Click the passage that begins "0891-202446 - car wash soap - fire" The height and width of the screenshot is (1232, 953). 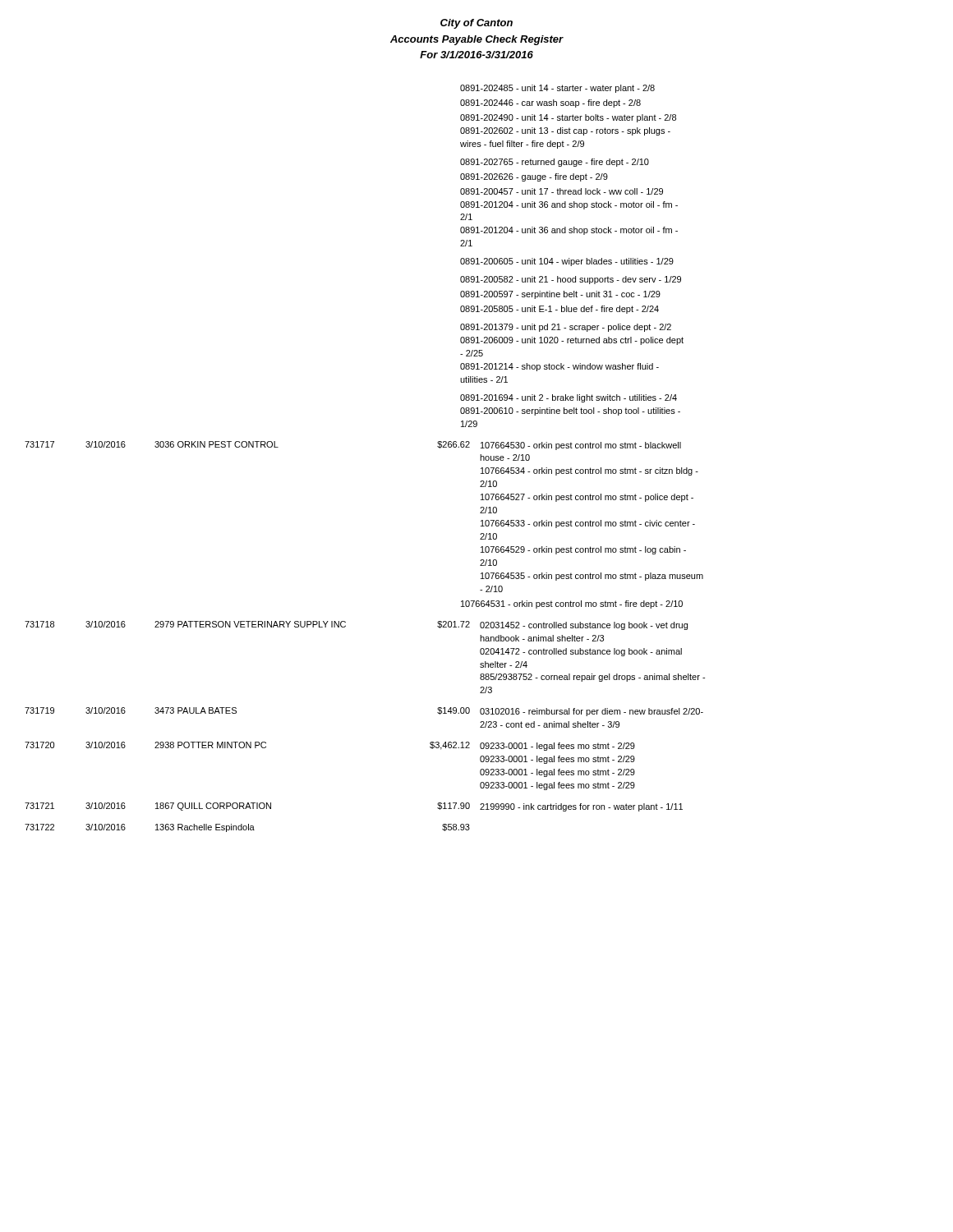481,103
